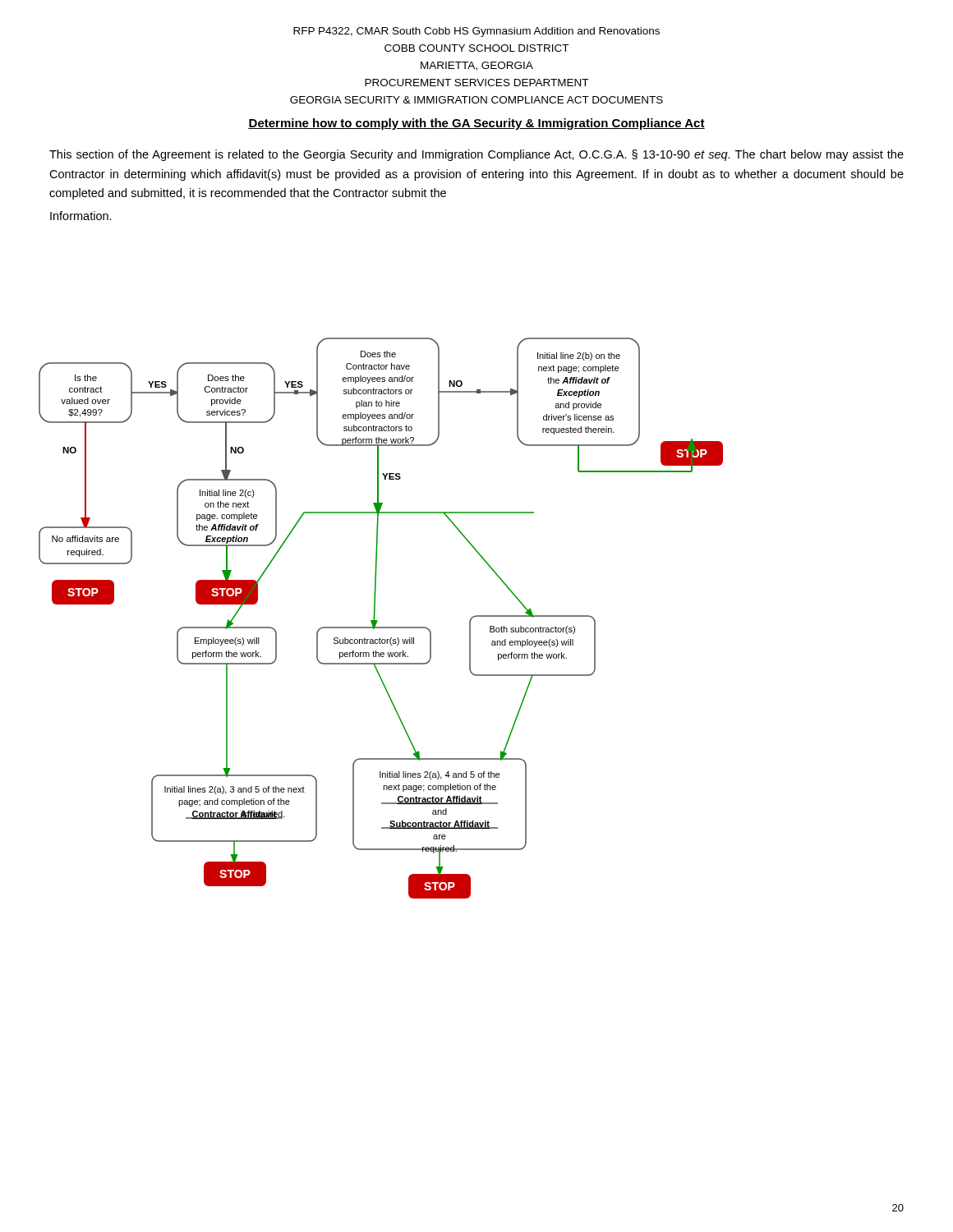Image resolution: width=953 pixels, height=1232 pixels.
Task: Locate the text block that reads "This section of the Agreement is"
Action: [476, 174]
